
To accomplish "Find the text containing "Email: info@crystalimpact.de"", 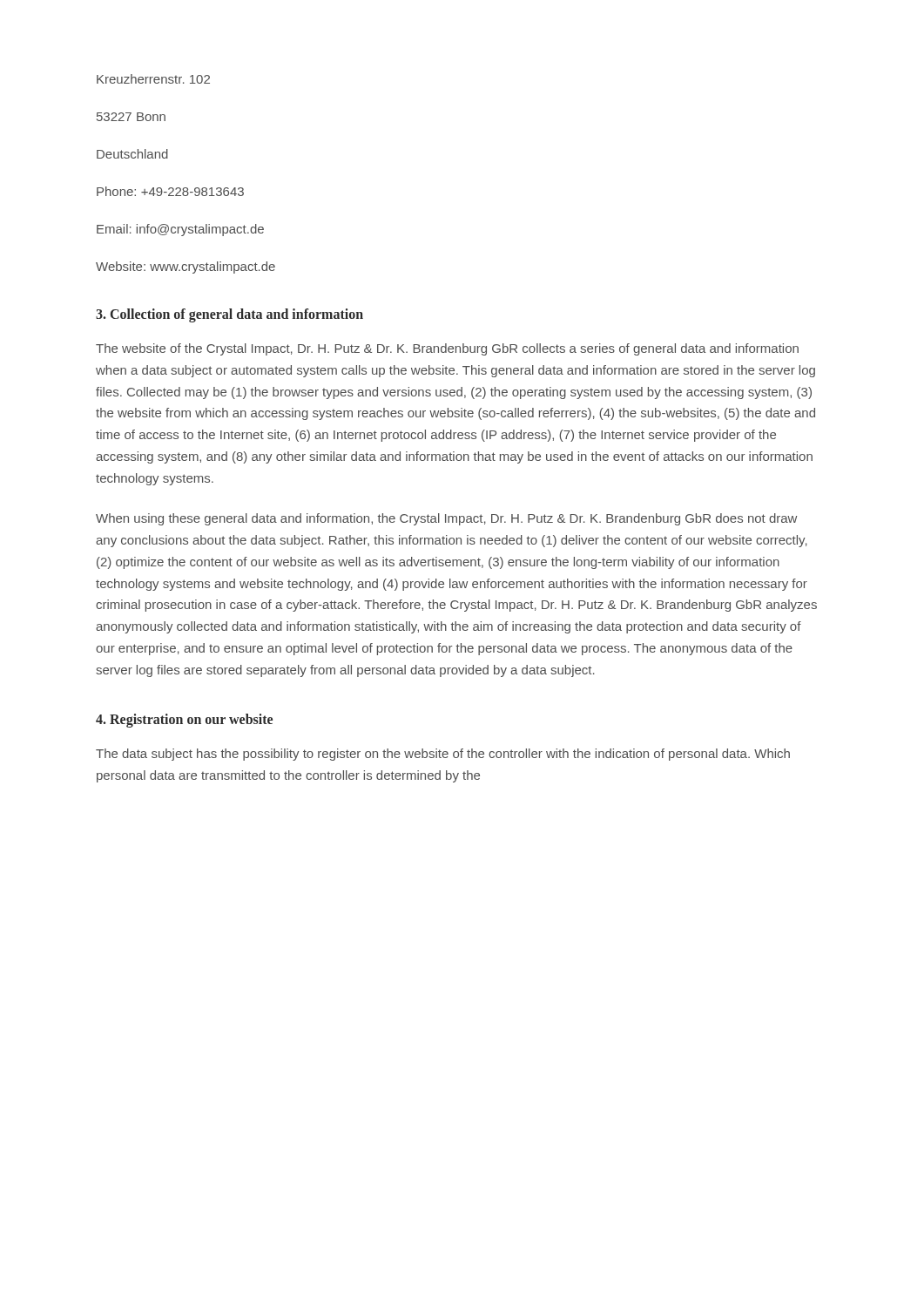I will 180,229.
